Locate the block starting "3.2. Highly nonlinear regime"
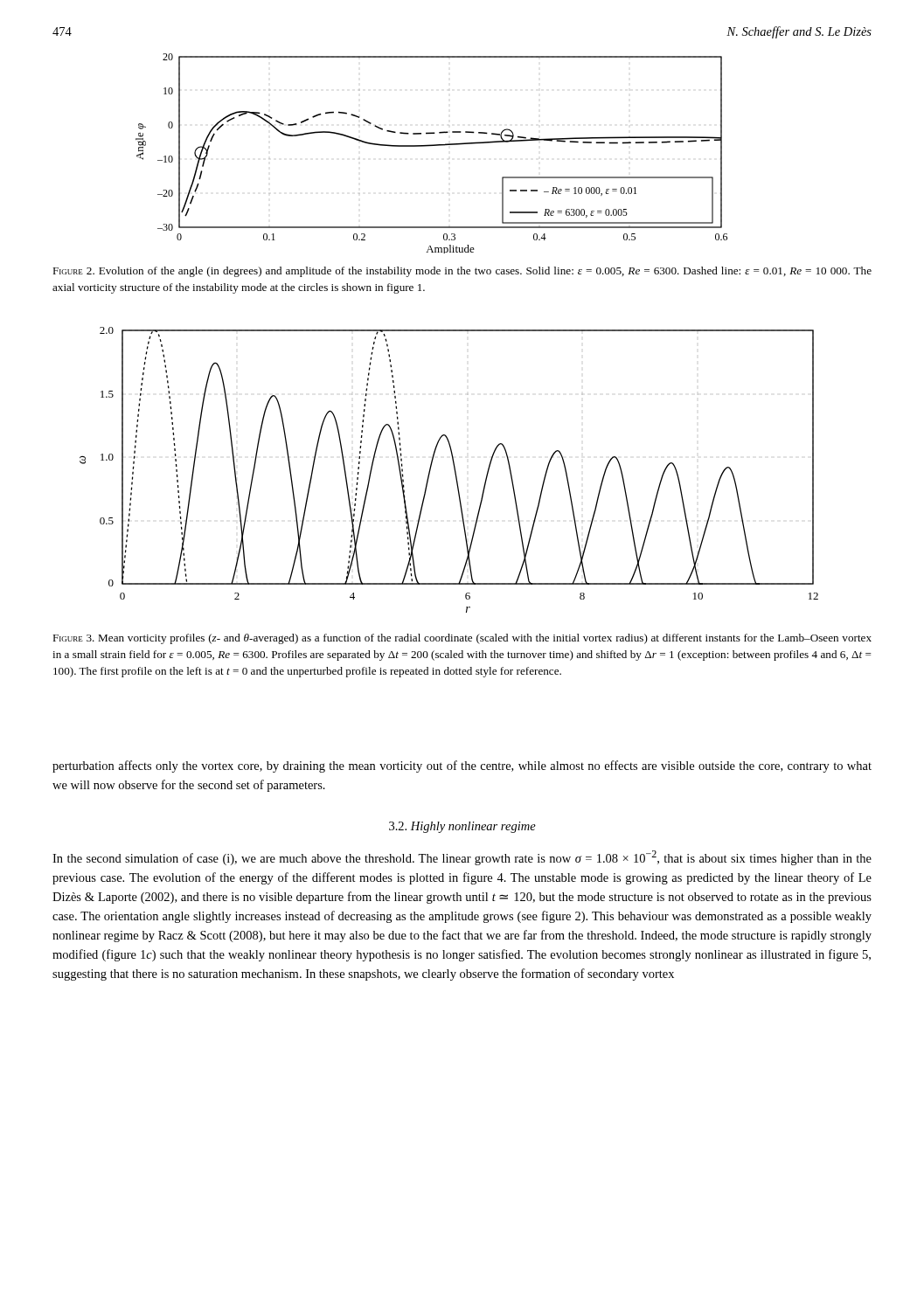This screenshot has width=924, height=1311. (x=462, y=826)
